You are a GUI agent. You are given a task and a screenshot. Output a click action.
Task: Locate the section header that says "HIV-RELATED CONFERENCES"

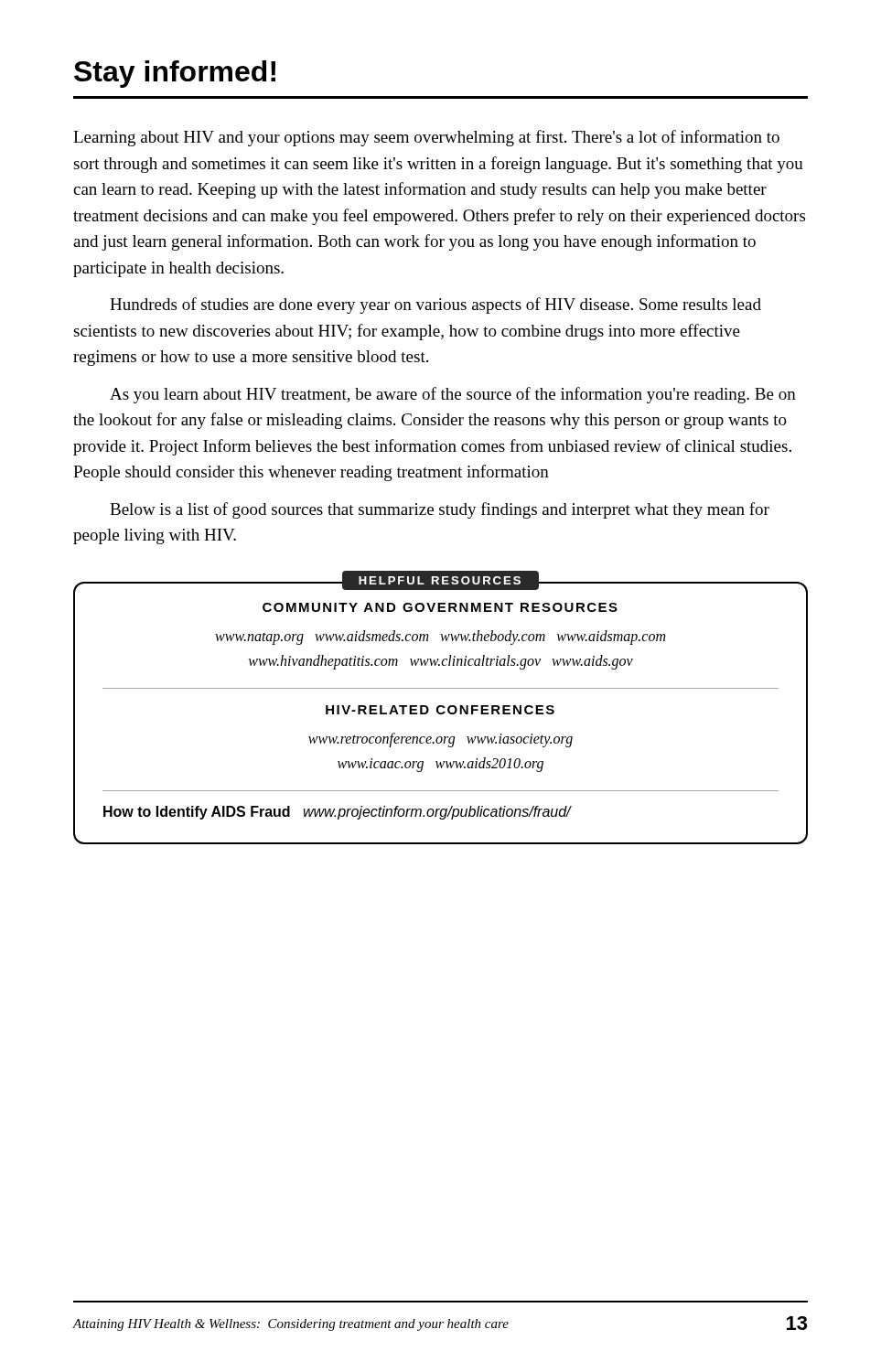click(440, 709)
